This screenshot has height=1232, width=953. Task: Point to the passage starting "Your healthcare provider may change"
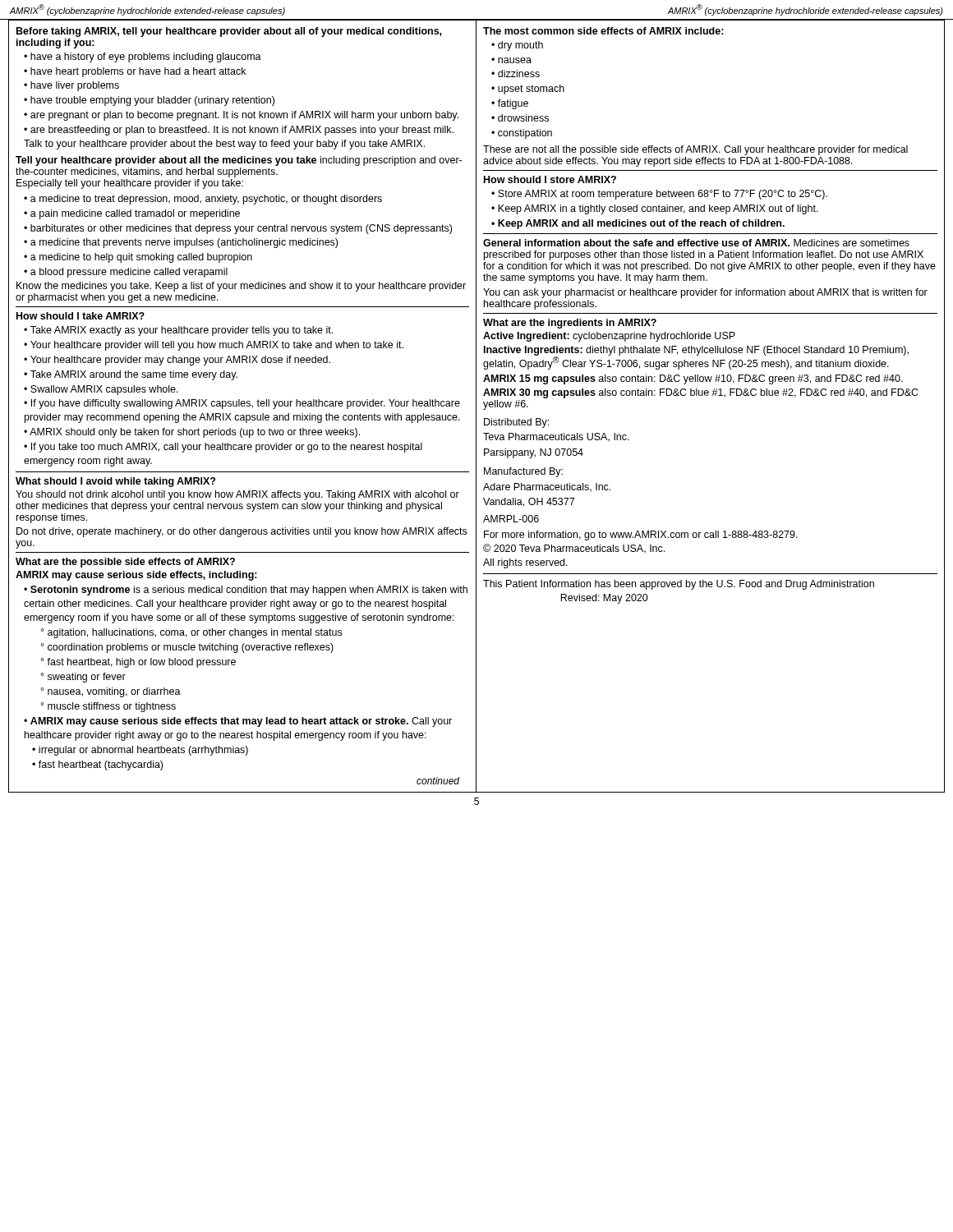181,360
